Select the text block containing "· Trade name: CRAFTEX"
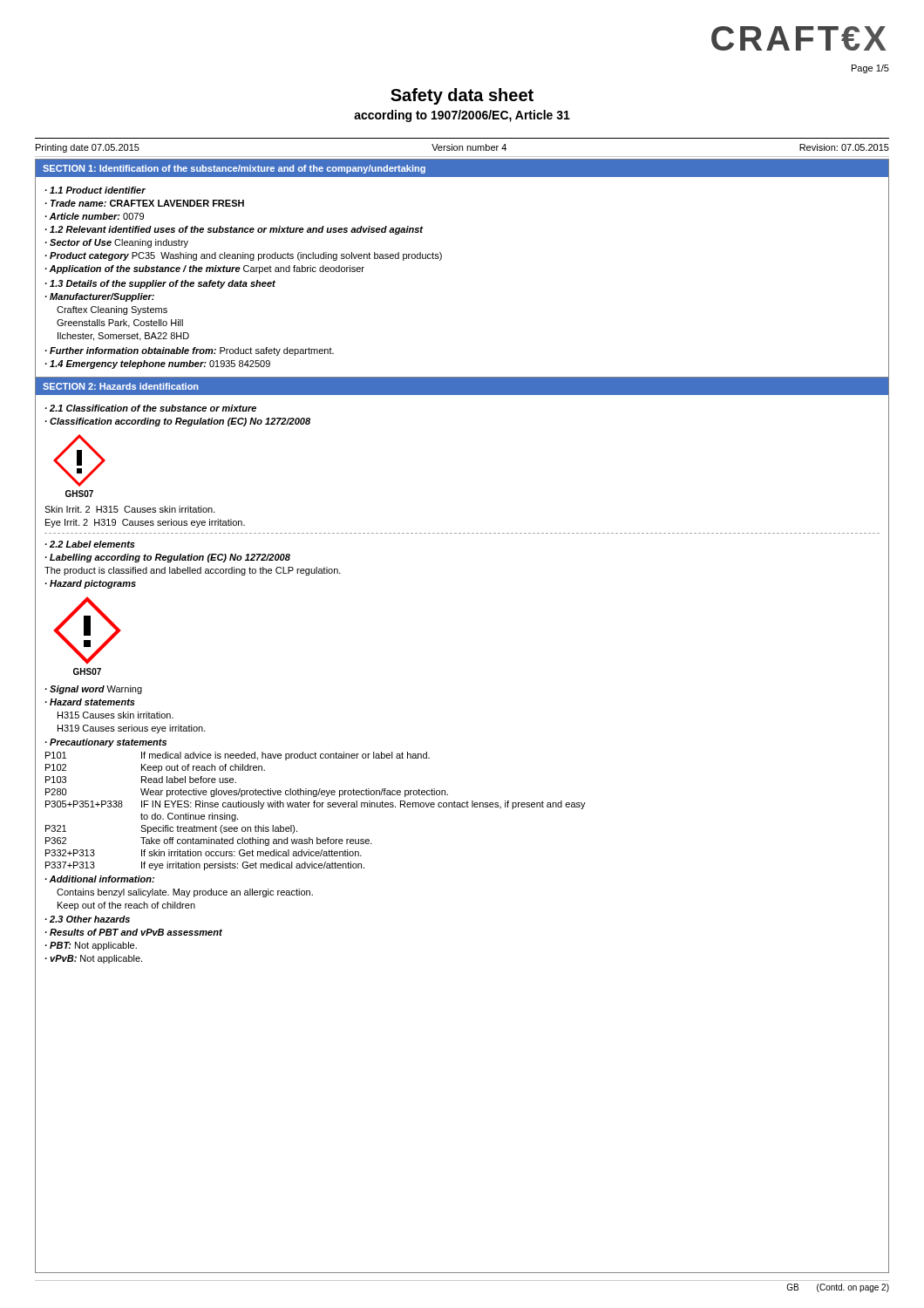924x1308 pixels. tap(144, 203)
